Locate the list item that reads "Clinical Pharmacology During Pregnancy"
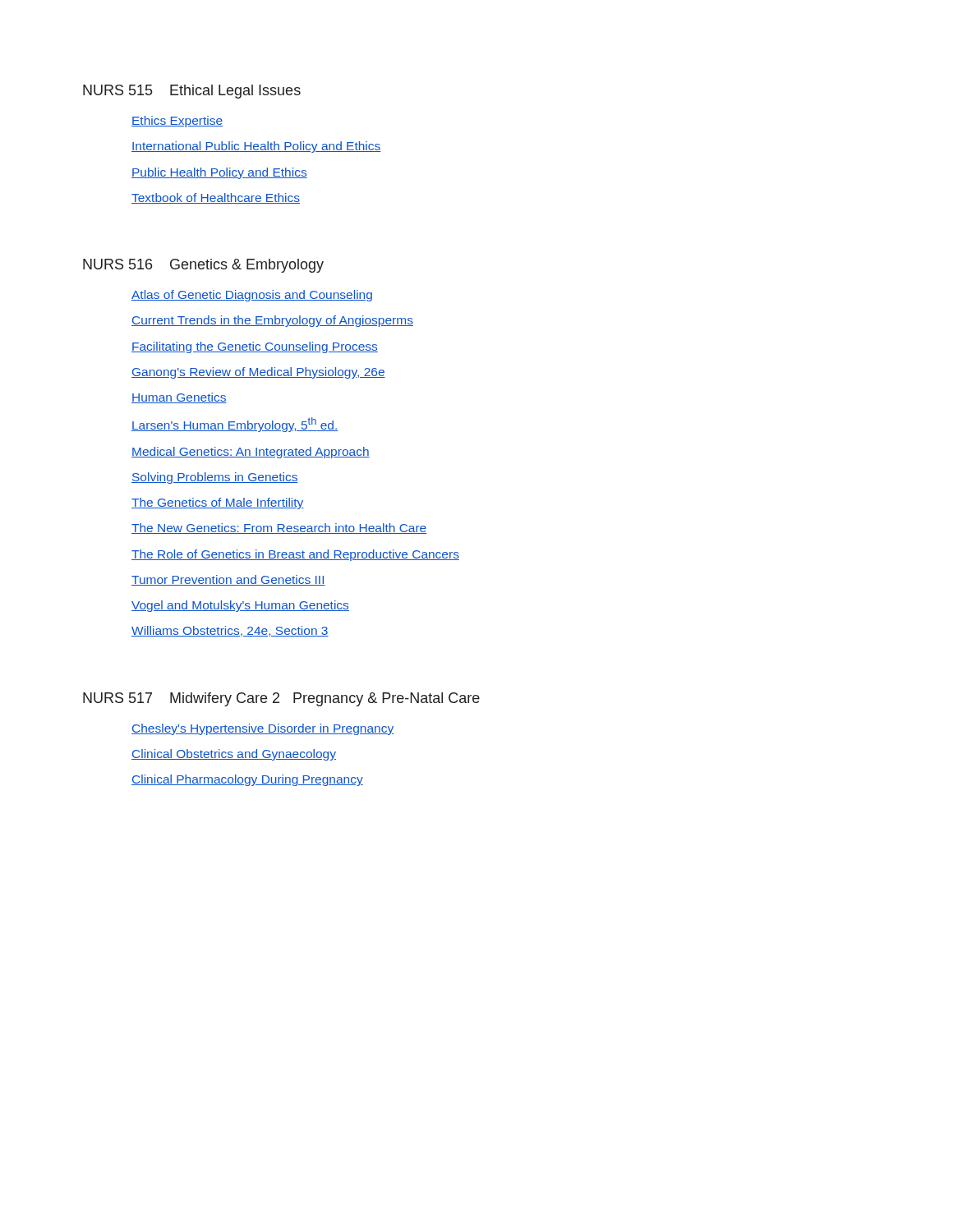This screenshot has width=953, height=1232. [247, 779]
